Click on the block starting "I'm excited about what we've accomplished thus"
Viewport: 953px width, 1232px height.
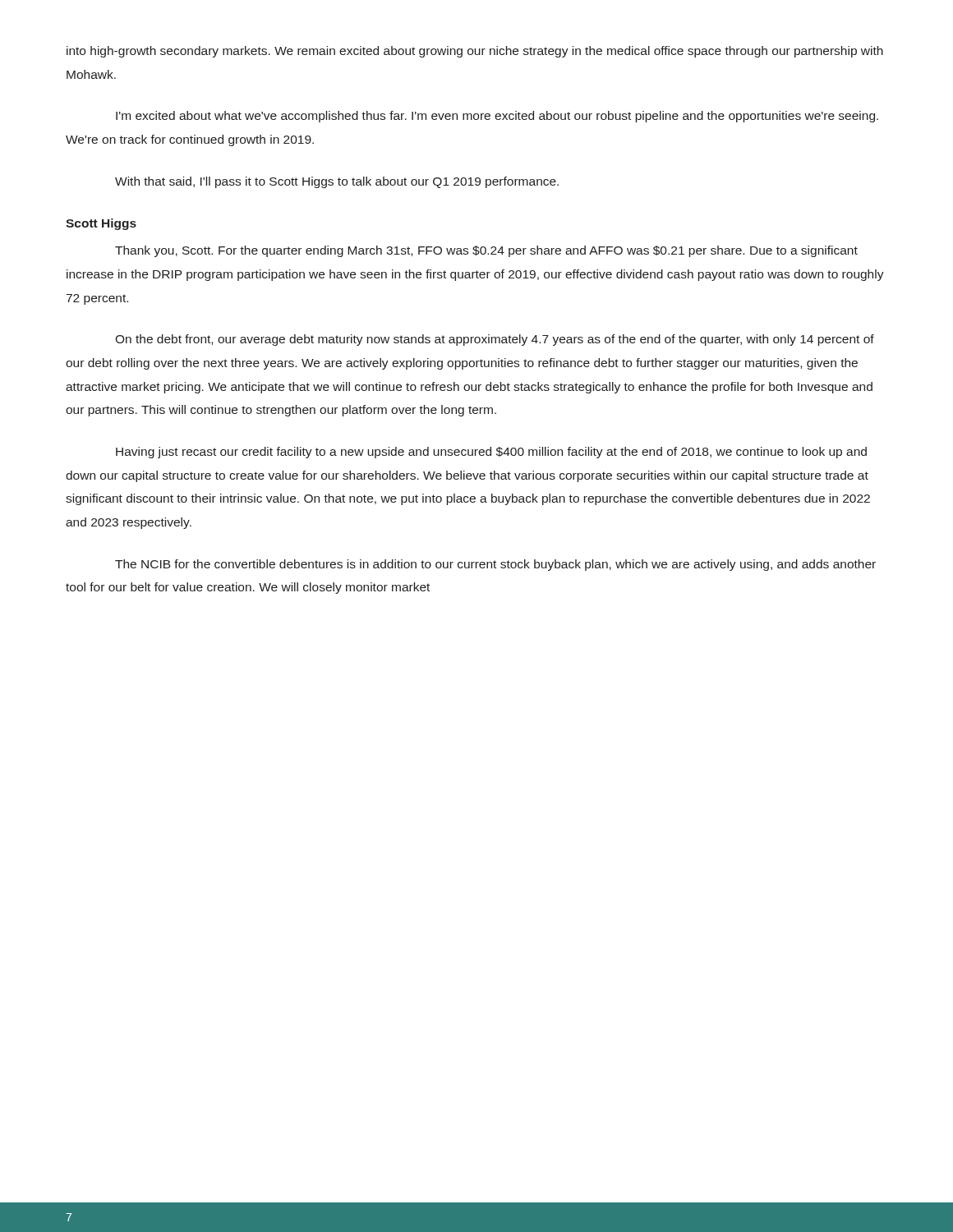click(x=476, y=128)
